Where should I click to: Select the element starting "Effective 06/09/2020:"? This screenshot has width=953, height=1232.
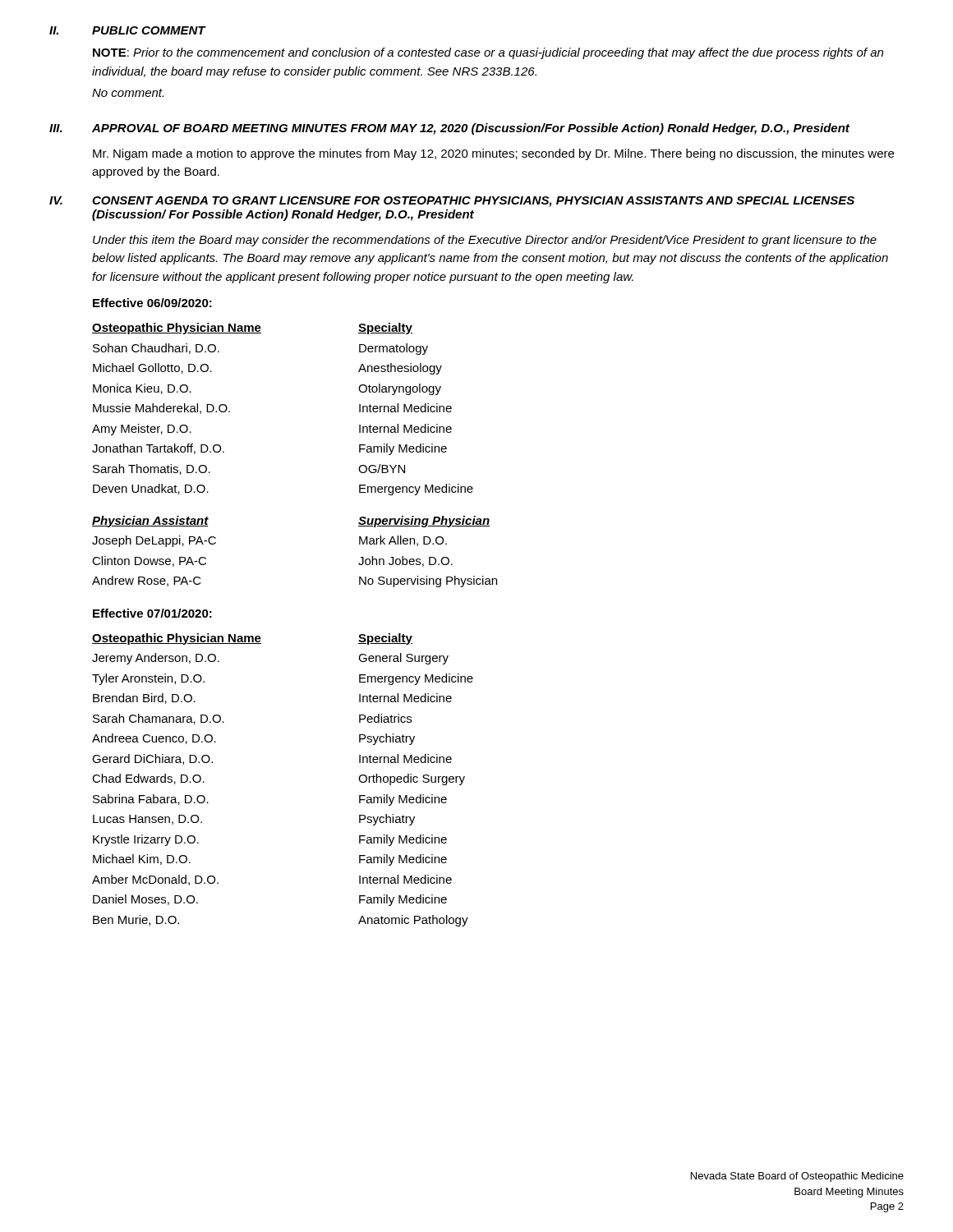(152, 303)
